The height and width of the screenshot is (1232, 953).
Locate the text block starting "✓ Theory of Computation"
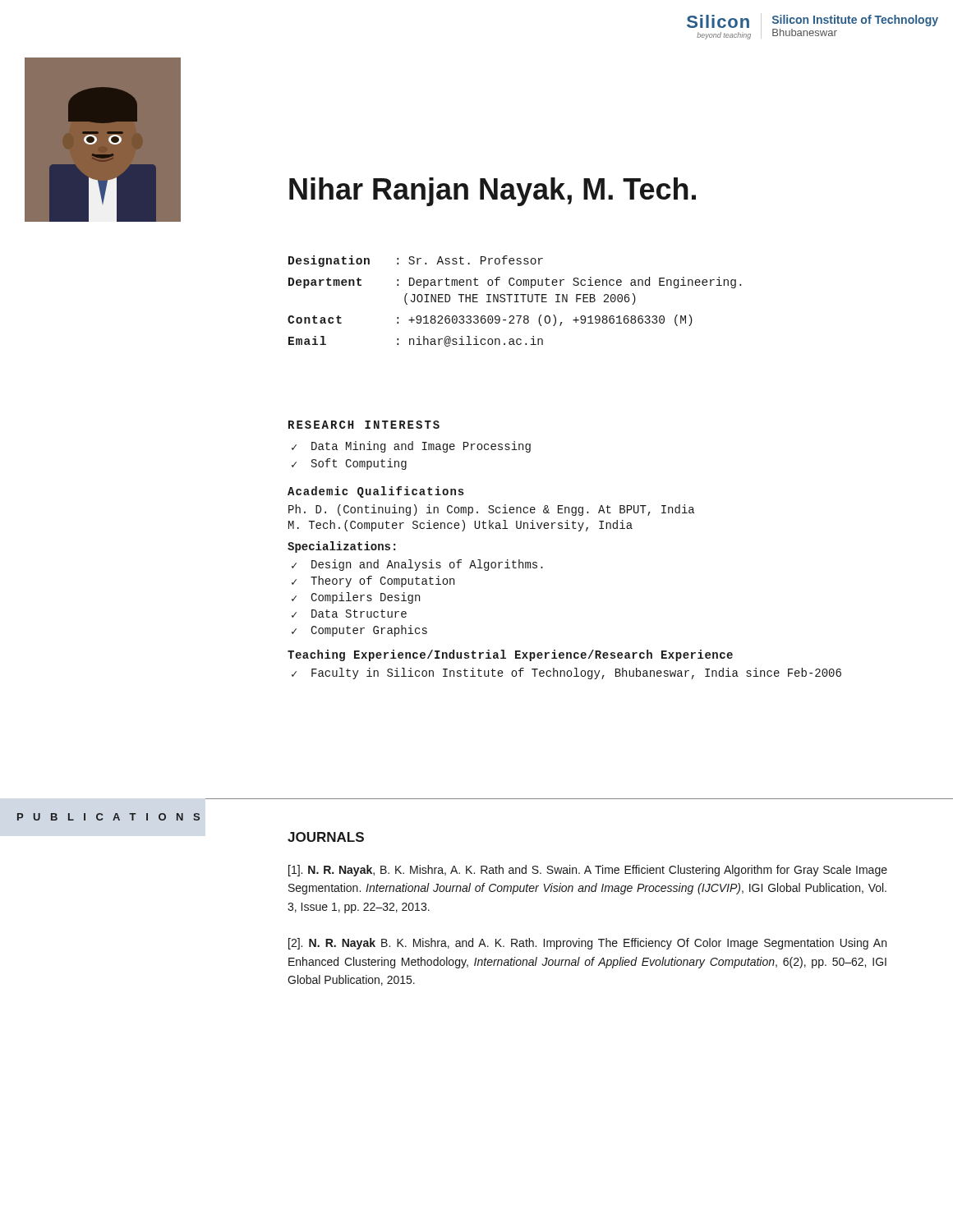point(373,582)
